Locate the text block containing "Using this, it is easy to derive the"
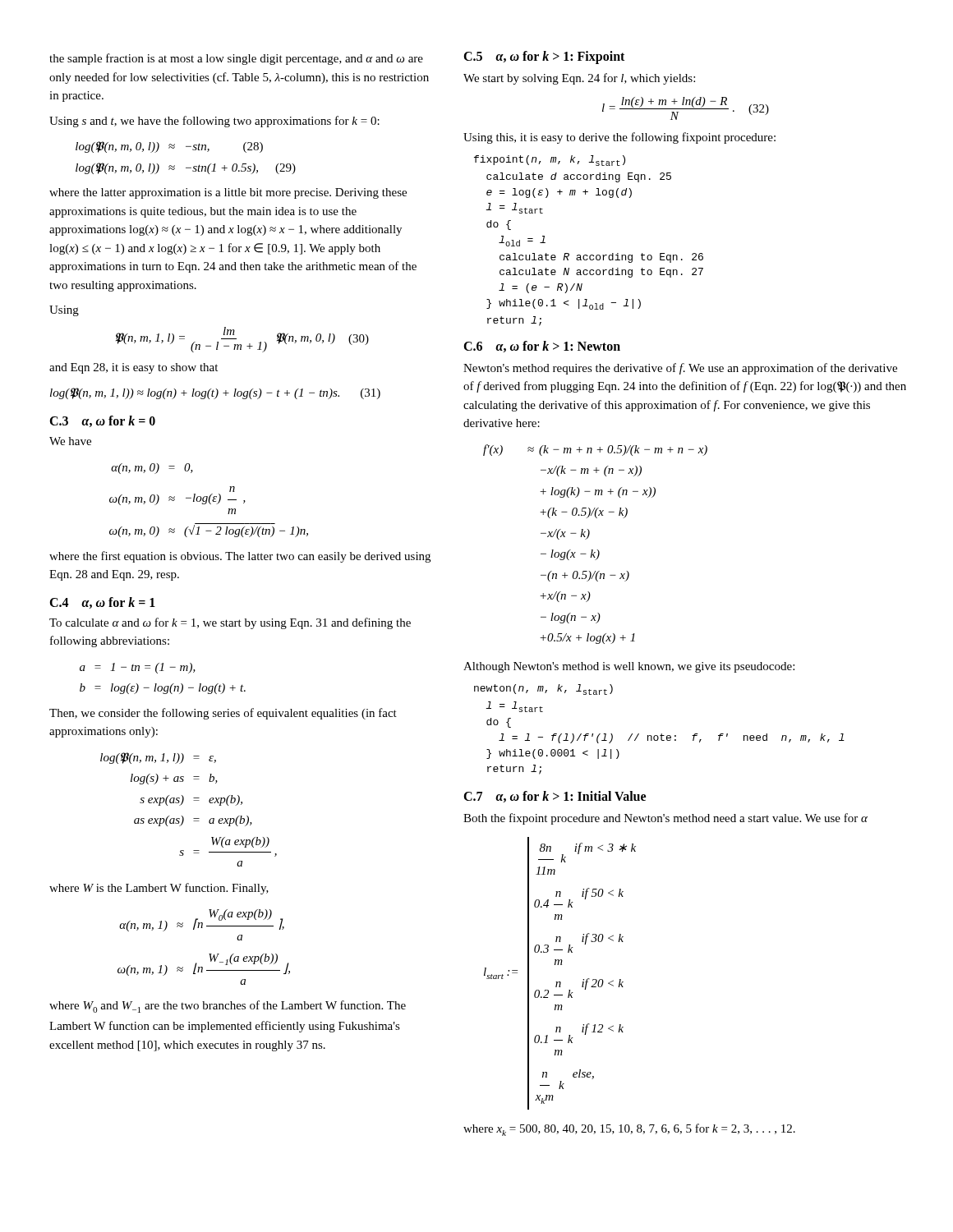The width and height of the screenshot is (953, 1232). coord(685,137)
